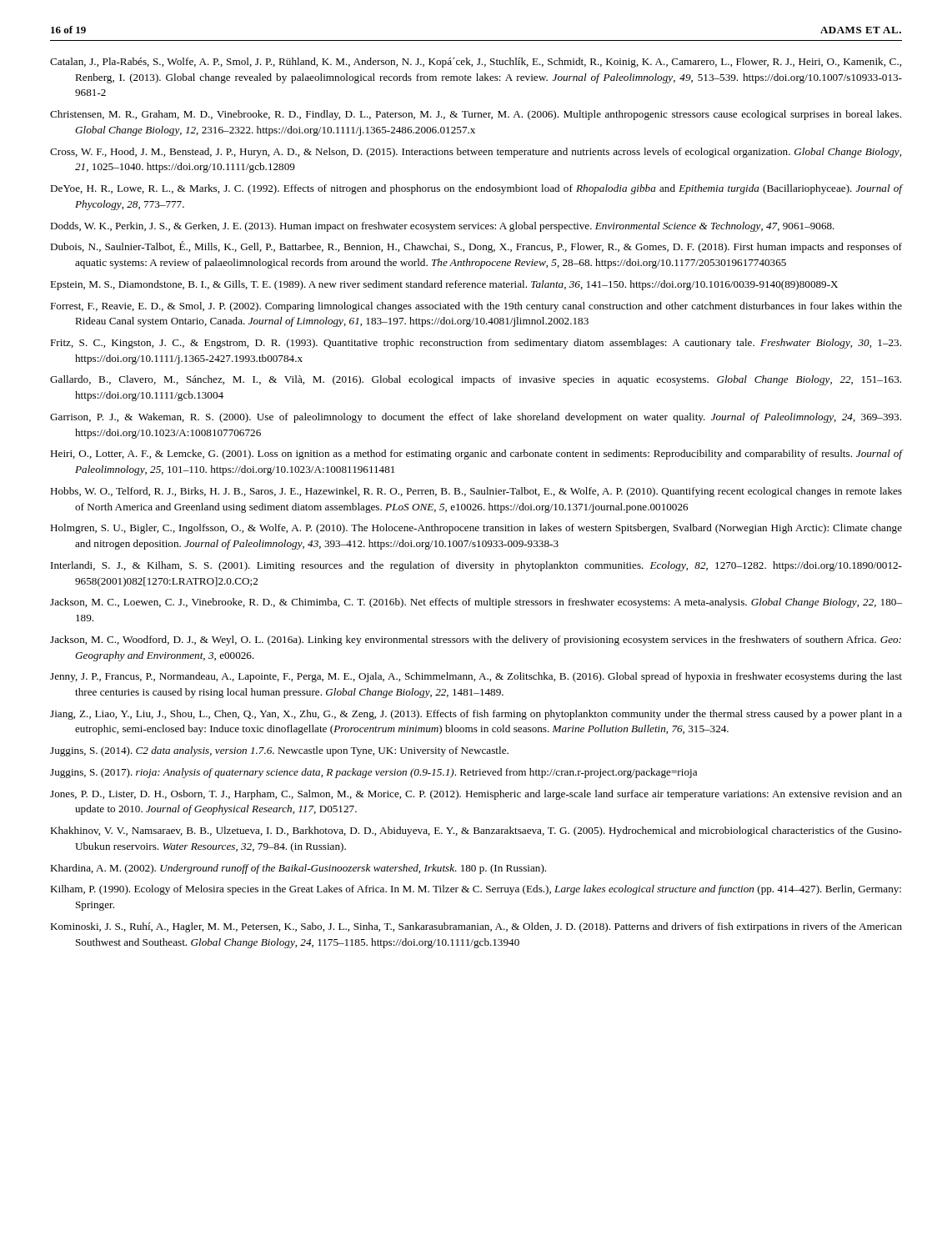Select the element starting "Epstein, M. S., Diamondstone,"
952x1251 pixels.
(x=444, y=284)
